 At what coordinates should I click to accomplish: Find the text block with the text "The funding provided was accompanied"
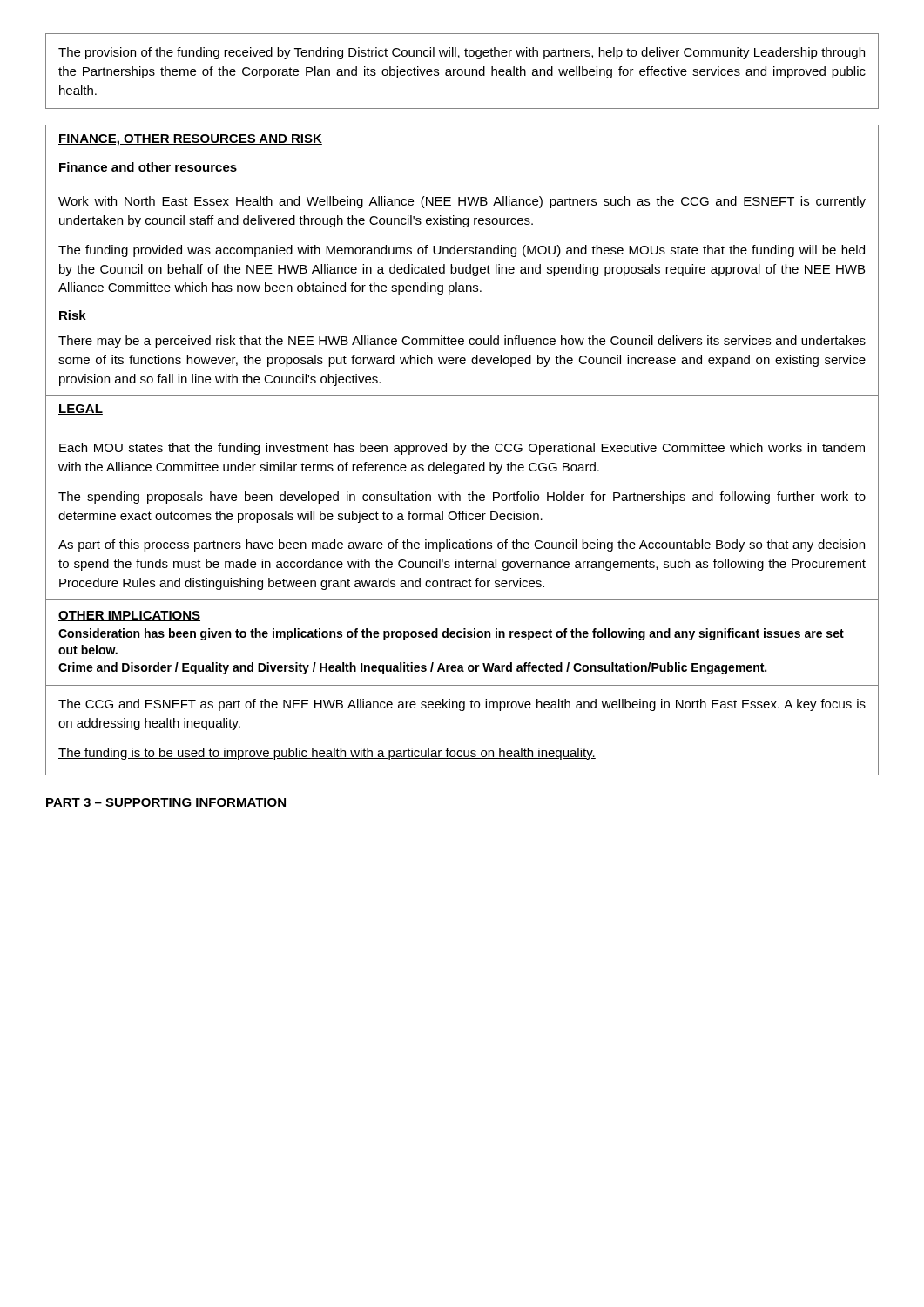(x=462, y=268)
